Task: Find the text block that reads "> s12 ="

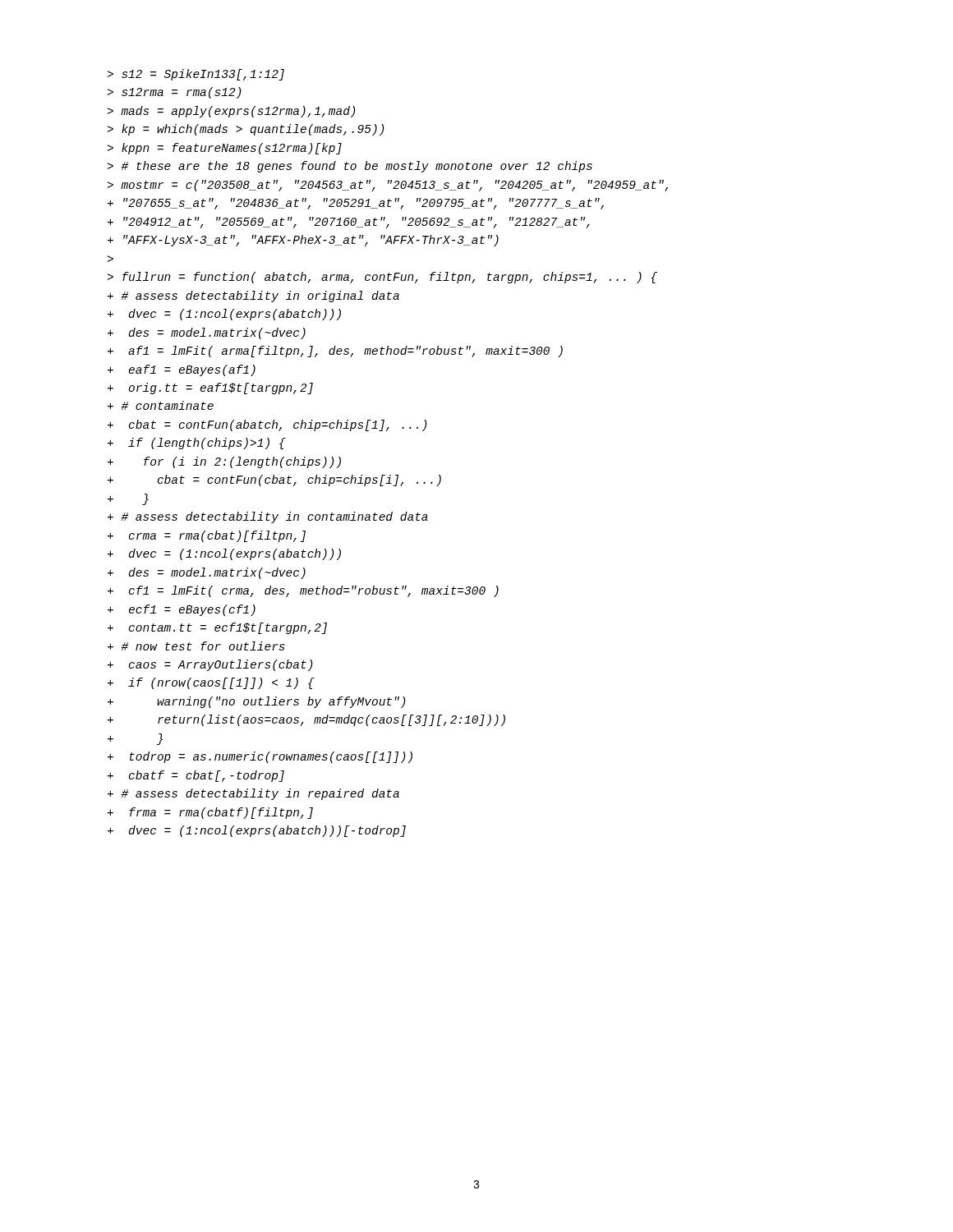Action: pos(196,75)
